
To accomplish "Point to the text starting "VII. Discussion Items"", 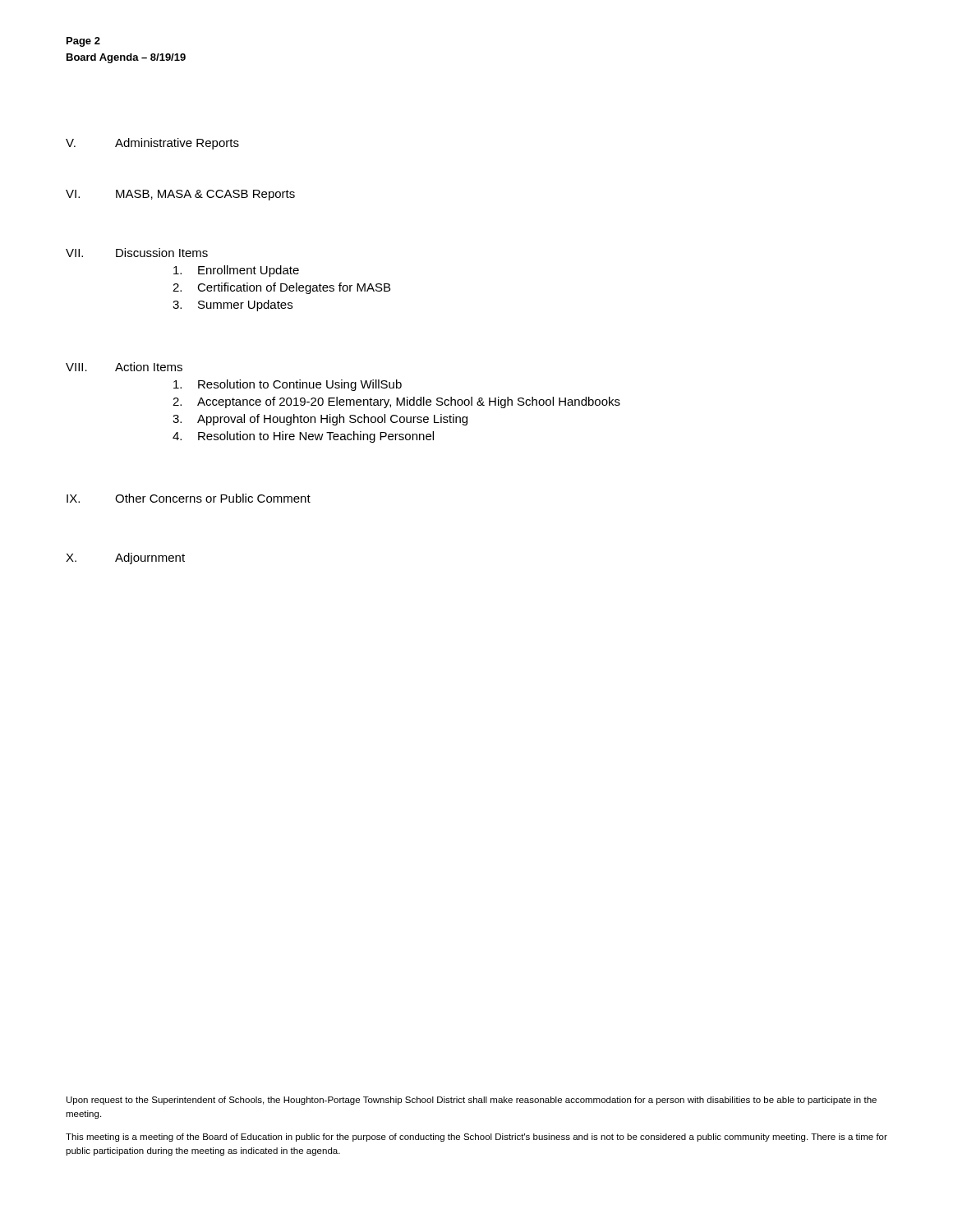I will pyautogui.click(x=137, y=253).
